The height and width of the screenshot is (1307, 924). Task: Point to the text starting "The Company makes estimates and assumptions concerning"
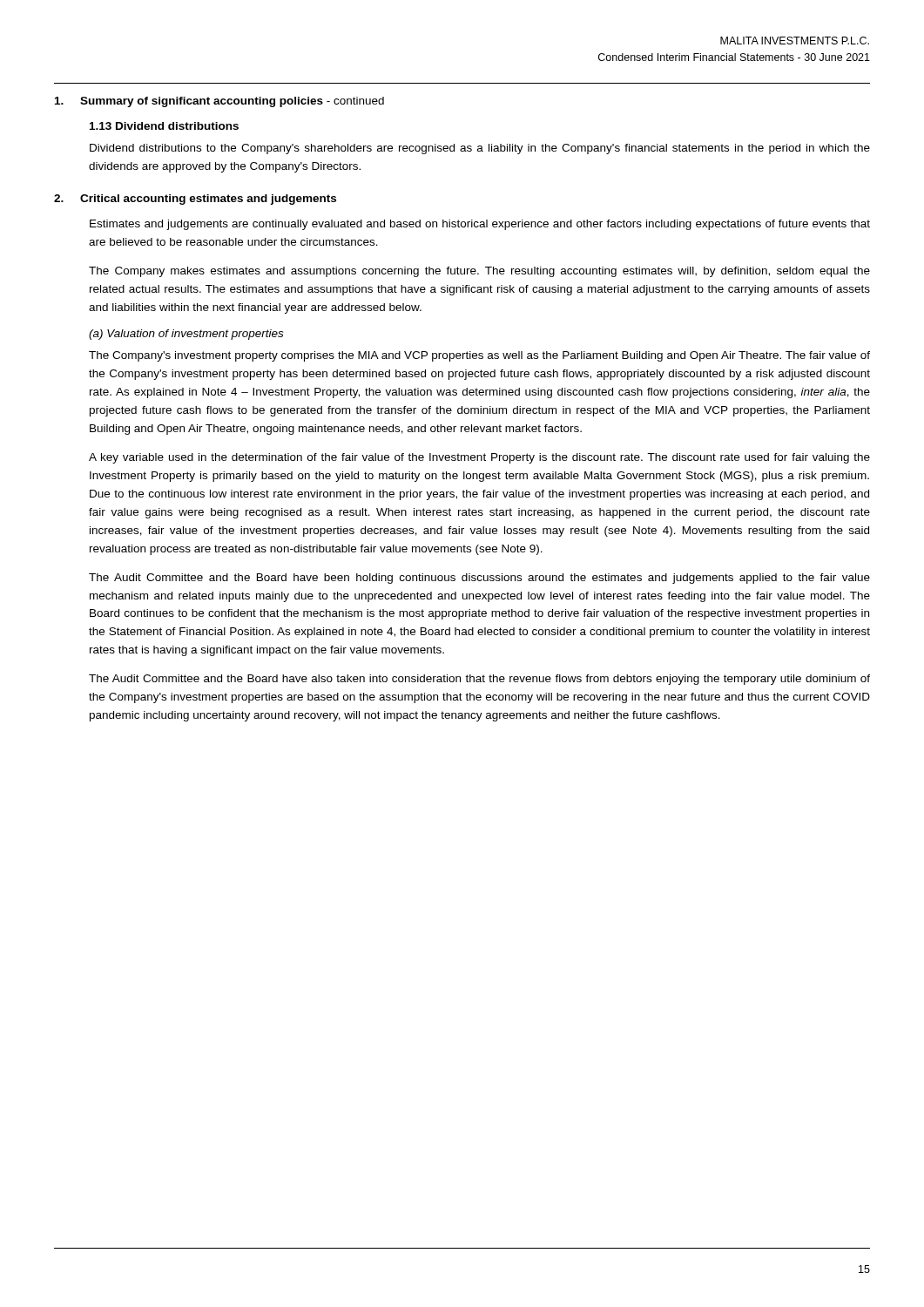coord(479,289)
